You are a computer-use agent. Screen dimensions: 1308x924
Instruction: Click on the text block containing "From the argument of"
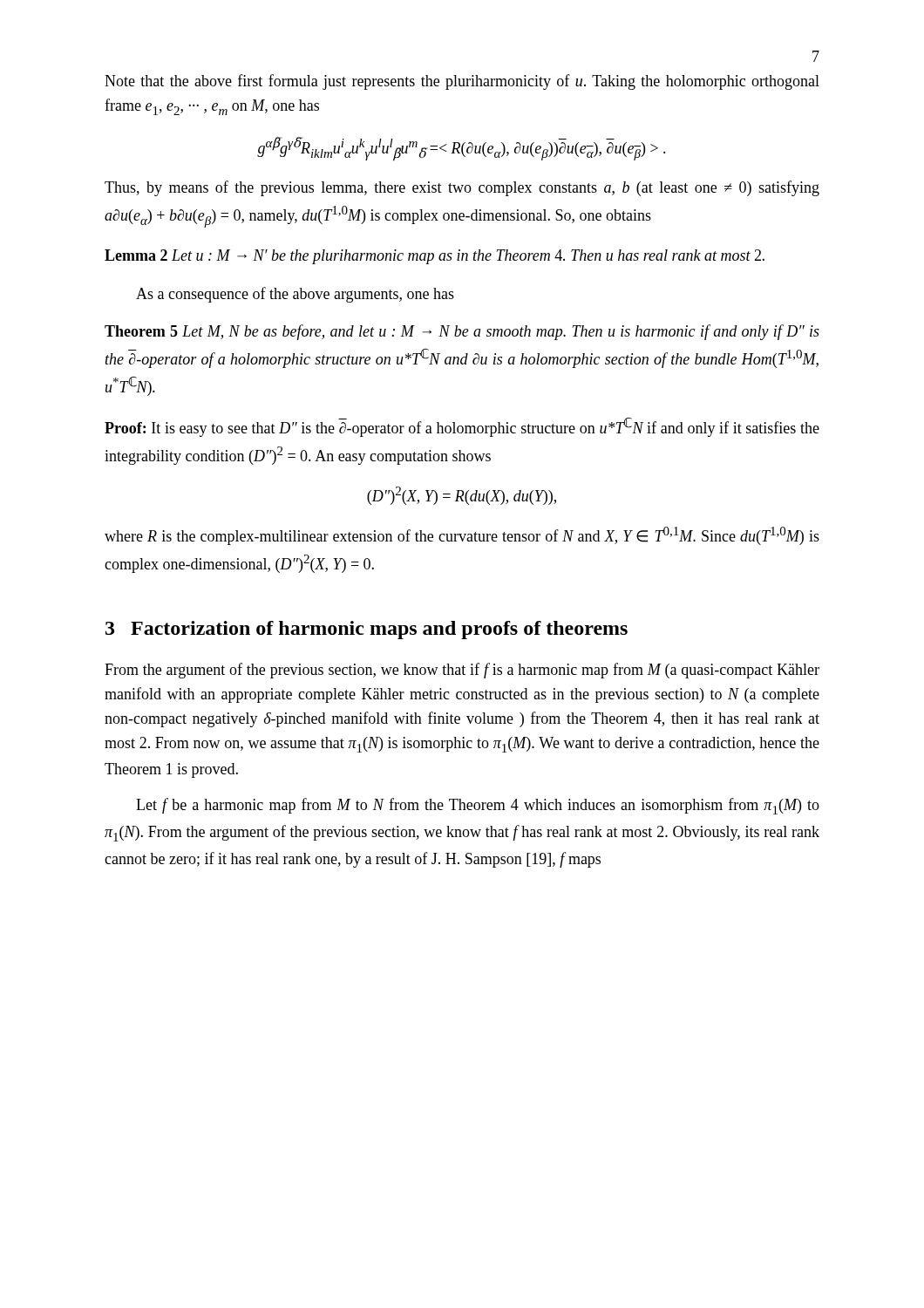click(x=462, y=671)
